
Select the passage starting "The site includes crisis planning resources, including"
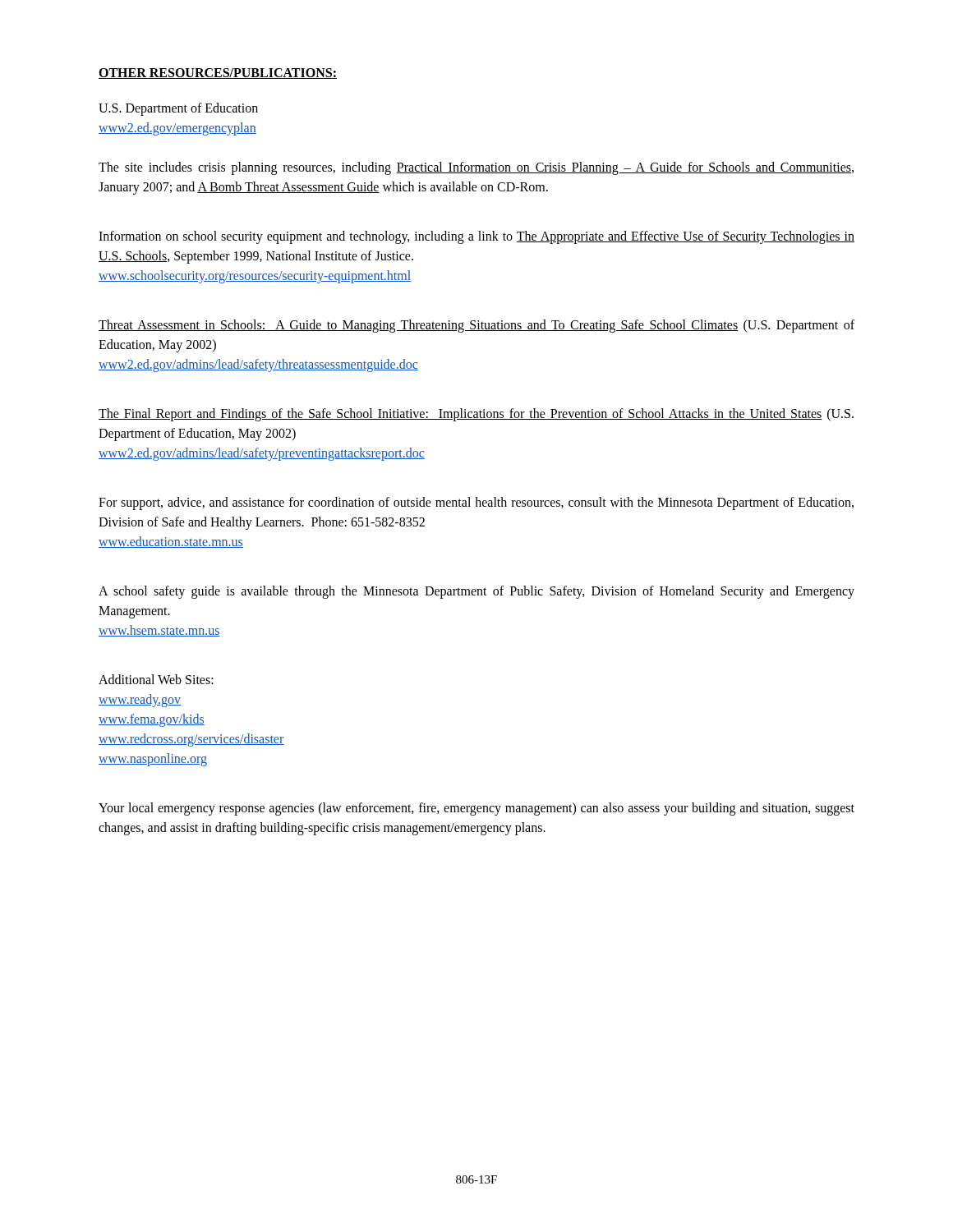[x=476, y=177]
